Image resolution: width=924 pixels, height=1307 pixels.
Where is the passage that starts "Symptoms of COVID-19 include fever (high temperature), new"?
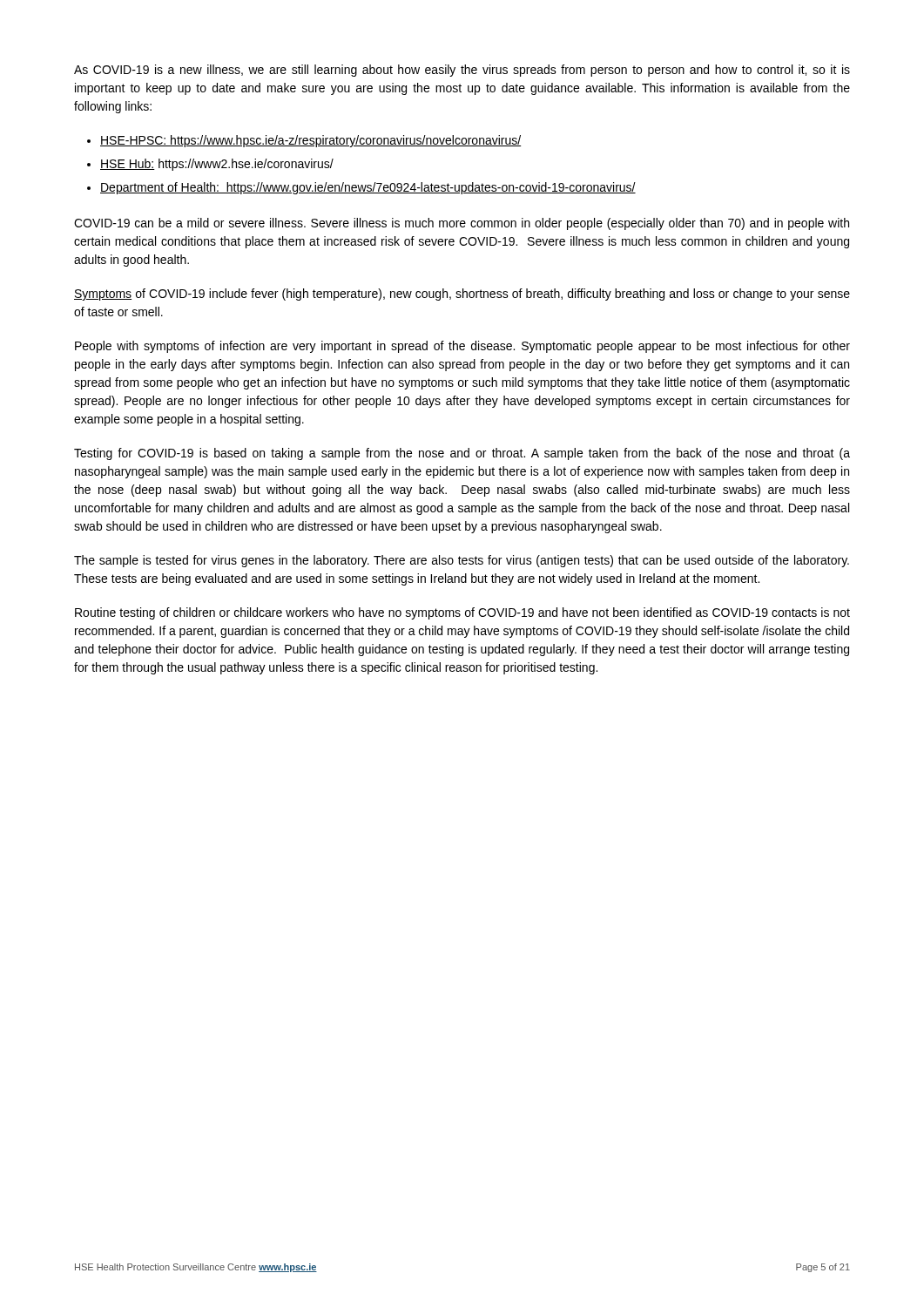pos(462,303)
